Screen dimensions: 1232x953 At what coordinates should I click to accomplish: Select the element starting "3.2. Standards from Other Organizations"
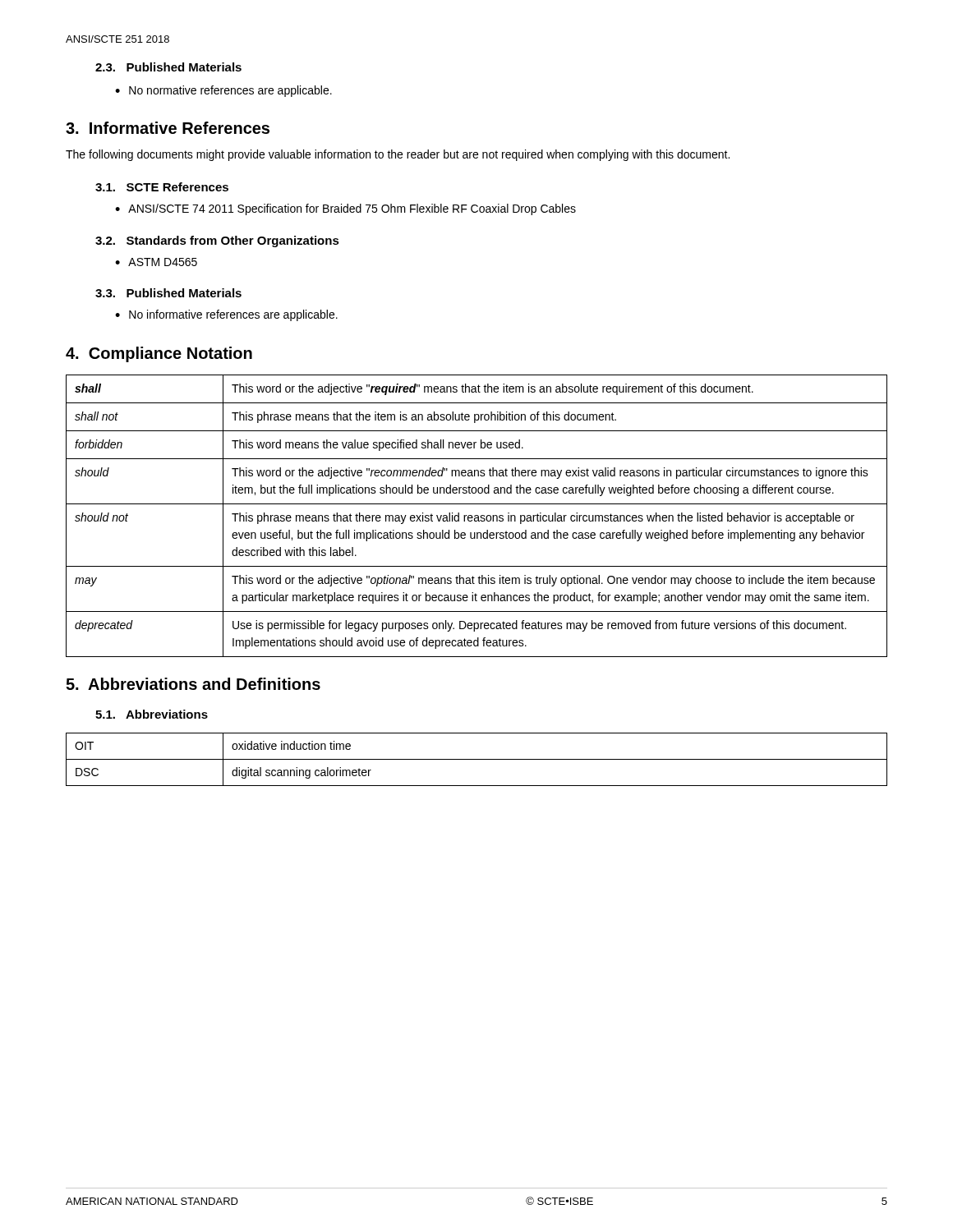click(217, 240)
